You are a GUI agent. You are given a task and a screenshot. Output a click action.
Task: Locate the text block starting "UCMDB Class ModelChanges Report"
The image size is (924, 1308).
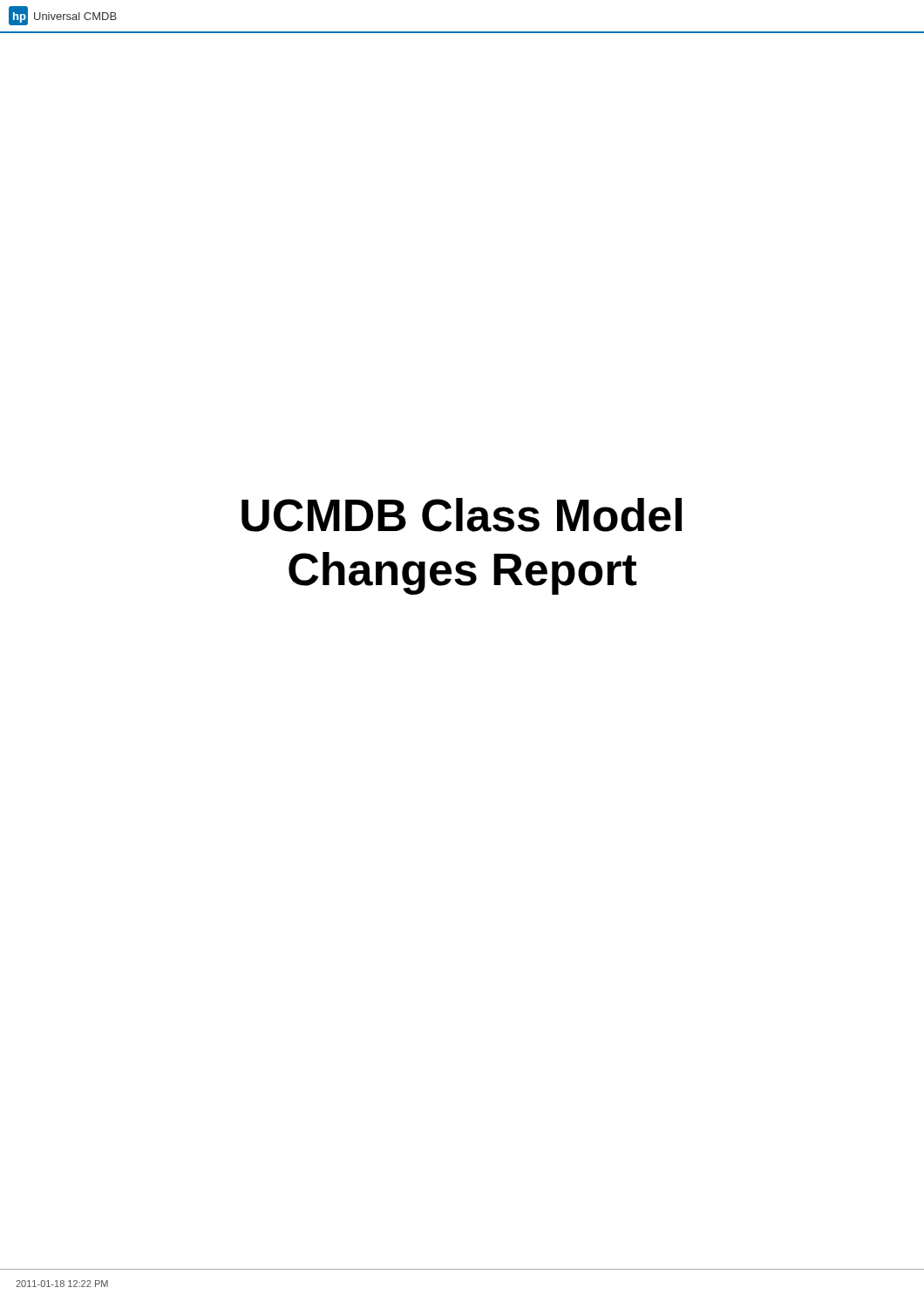coord(462,543)
